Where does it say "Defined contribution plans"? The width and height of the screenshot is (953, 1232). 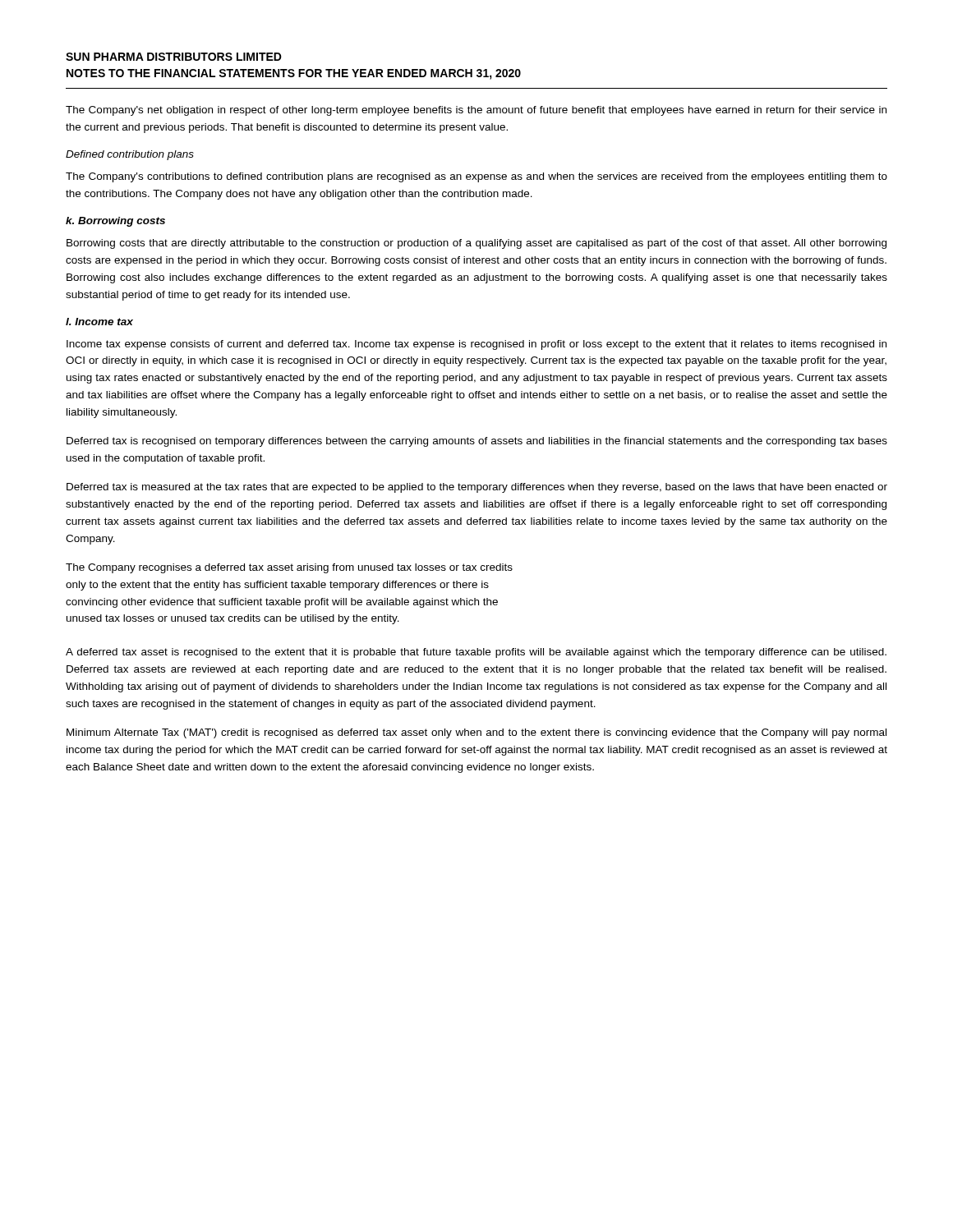(x=130, y=154)
